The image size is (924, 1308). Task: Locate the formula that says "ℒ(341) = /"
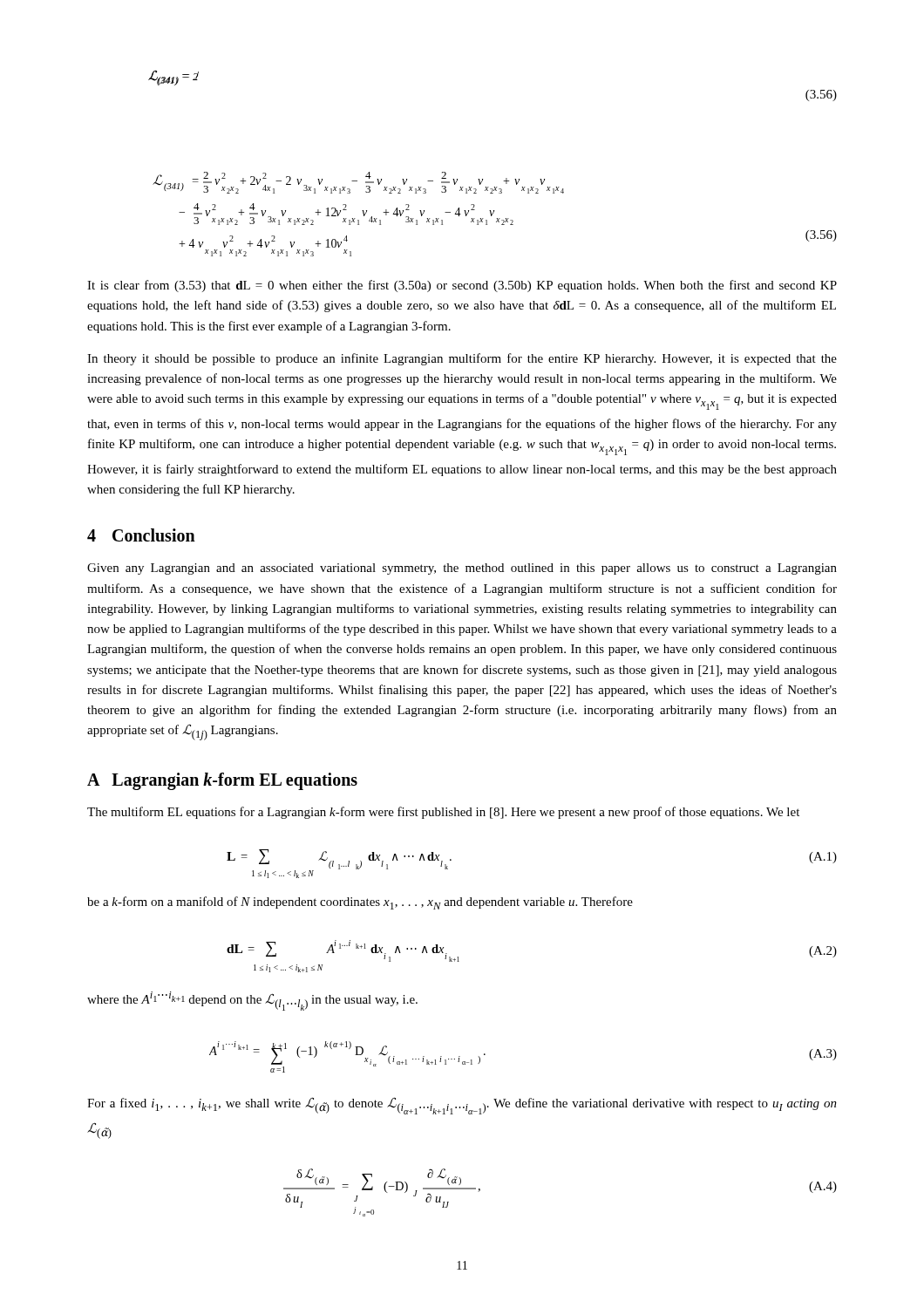coord(173,78)
